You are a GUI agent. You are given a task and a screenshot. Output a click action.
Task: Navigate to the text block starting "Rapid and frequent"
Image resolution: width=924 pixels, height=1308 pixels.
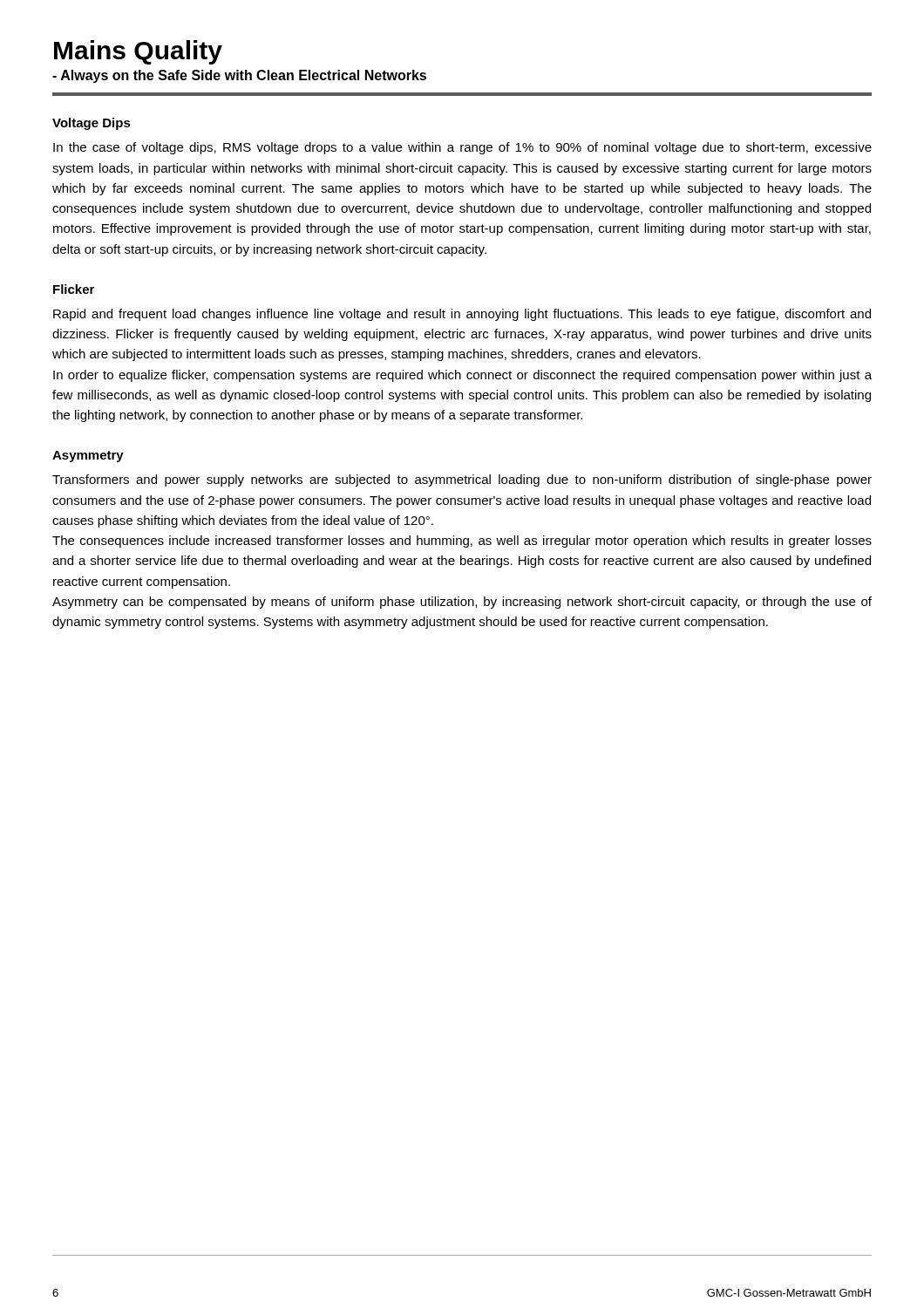(462, 364)
